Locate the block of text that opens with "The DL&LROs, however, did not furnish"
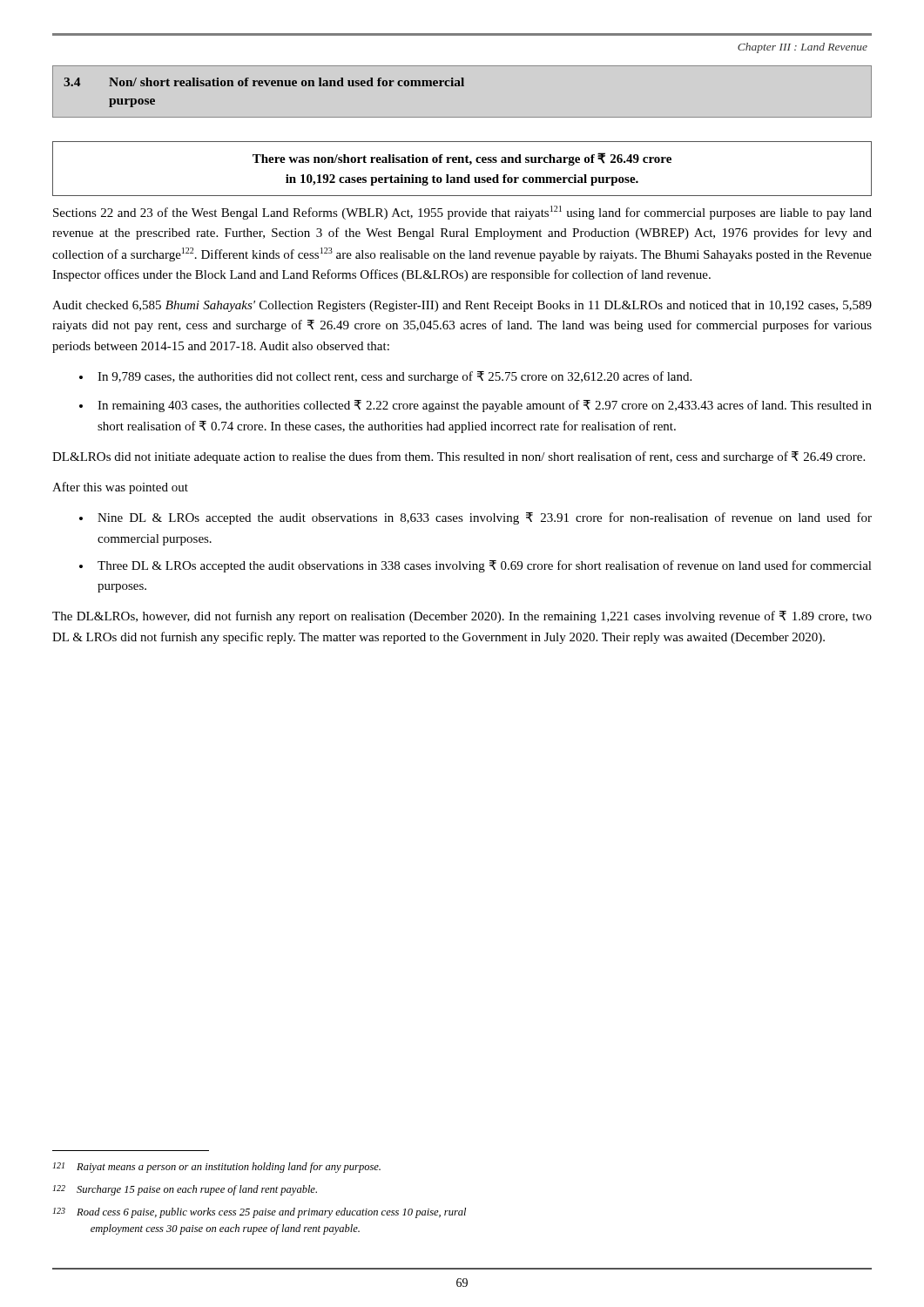 (x=462, y=626)
